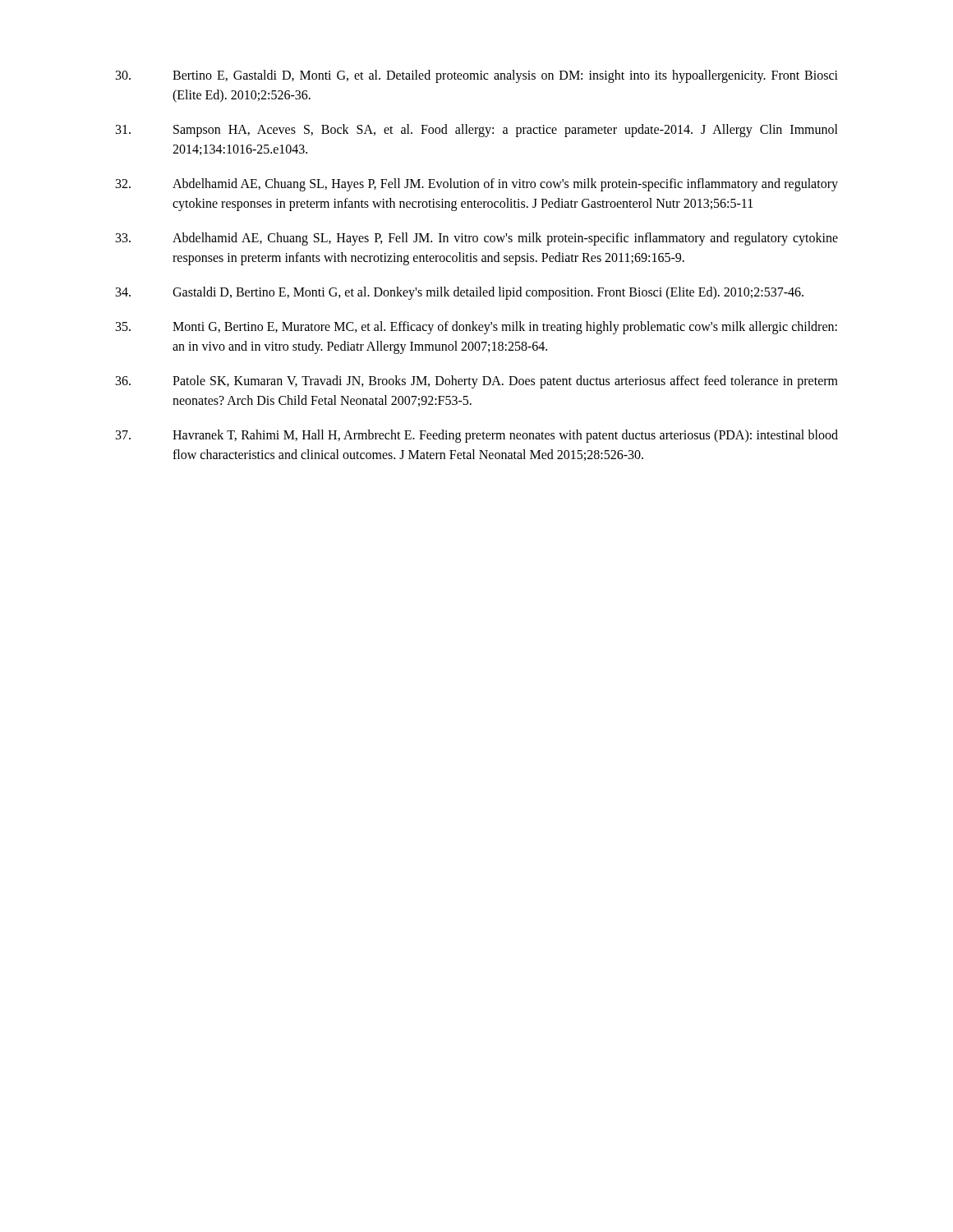Locate the block of text that opens with "34. Gastaldi D, Bertino E,"
Image resolution: width=953 pixels, height=1232 pixels.
(476, 292)
